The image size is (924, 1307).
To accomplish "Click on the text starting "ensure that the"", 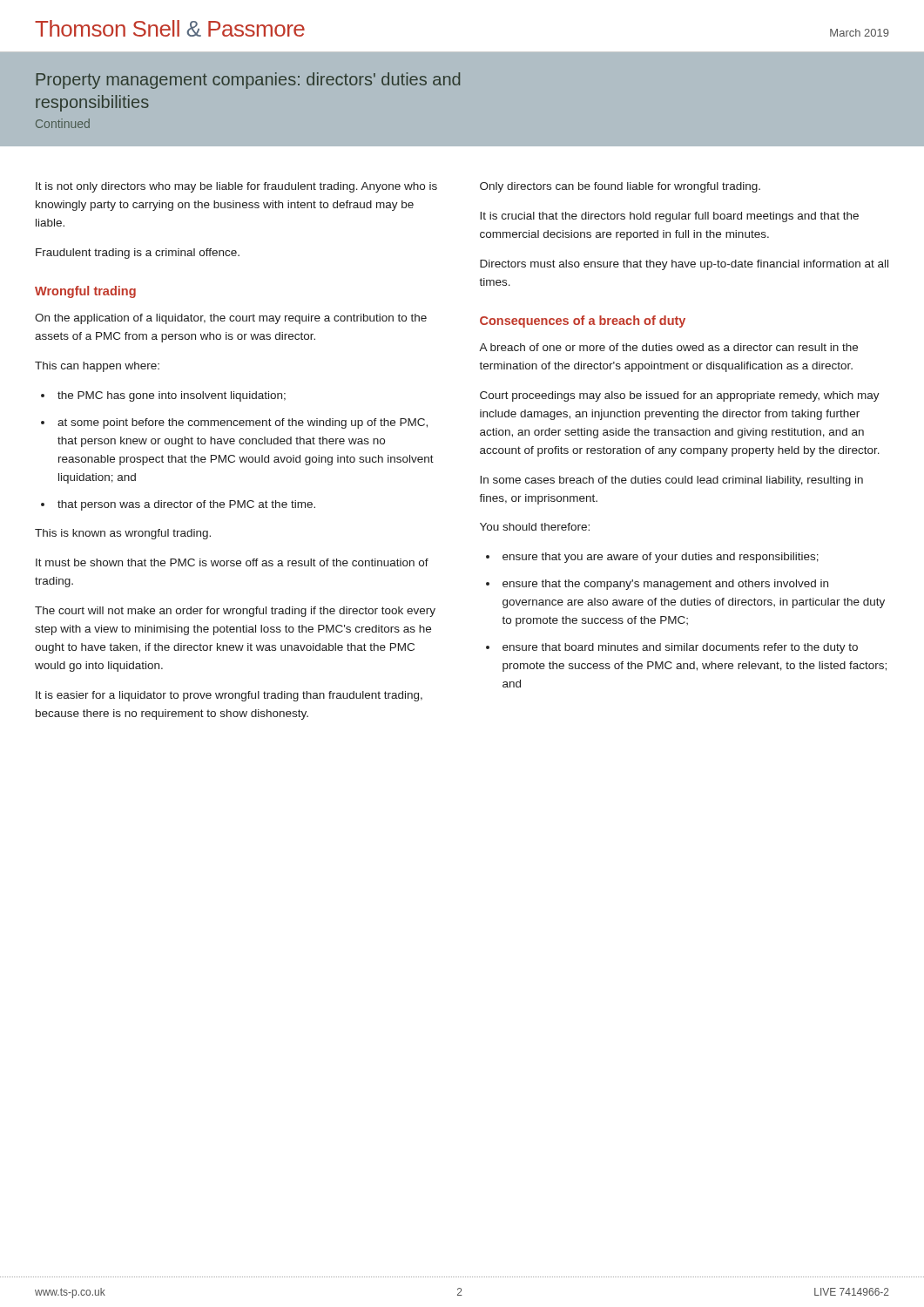I will click(x=694, y=602).
